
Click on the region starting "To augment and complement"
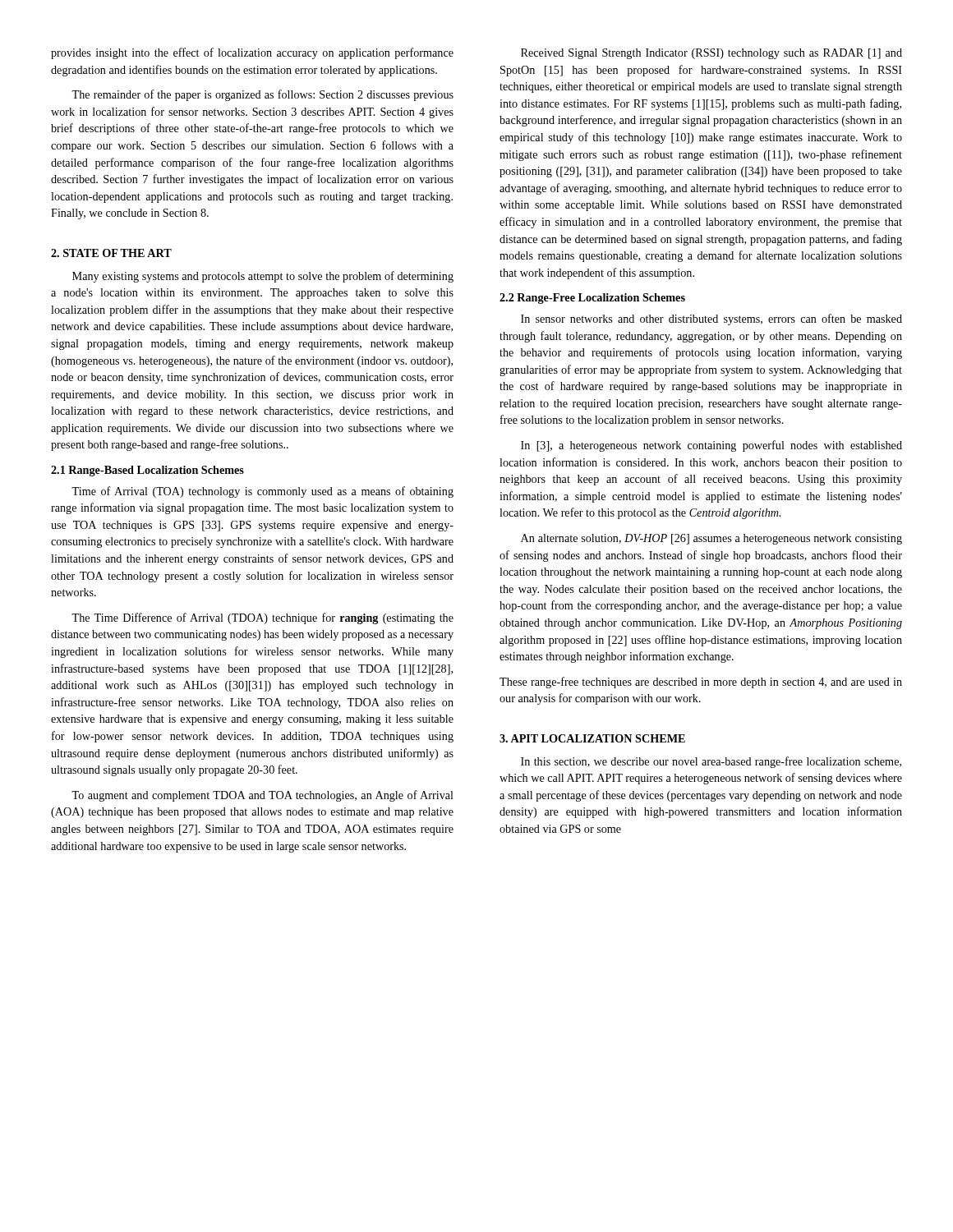(252, 820)
